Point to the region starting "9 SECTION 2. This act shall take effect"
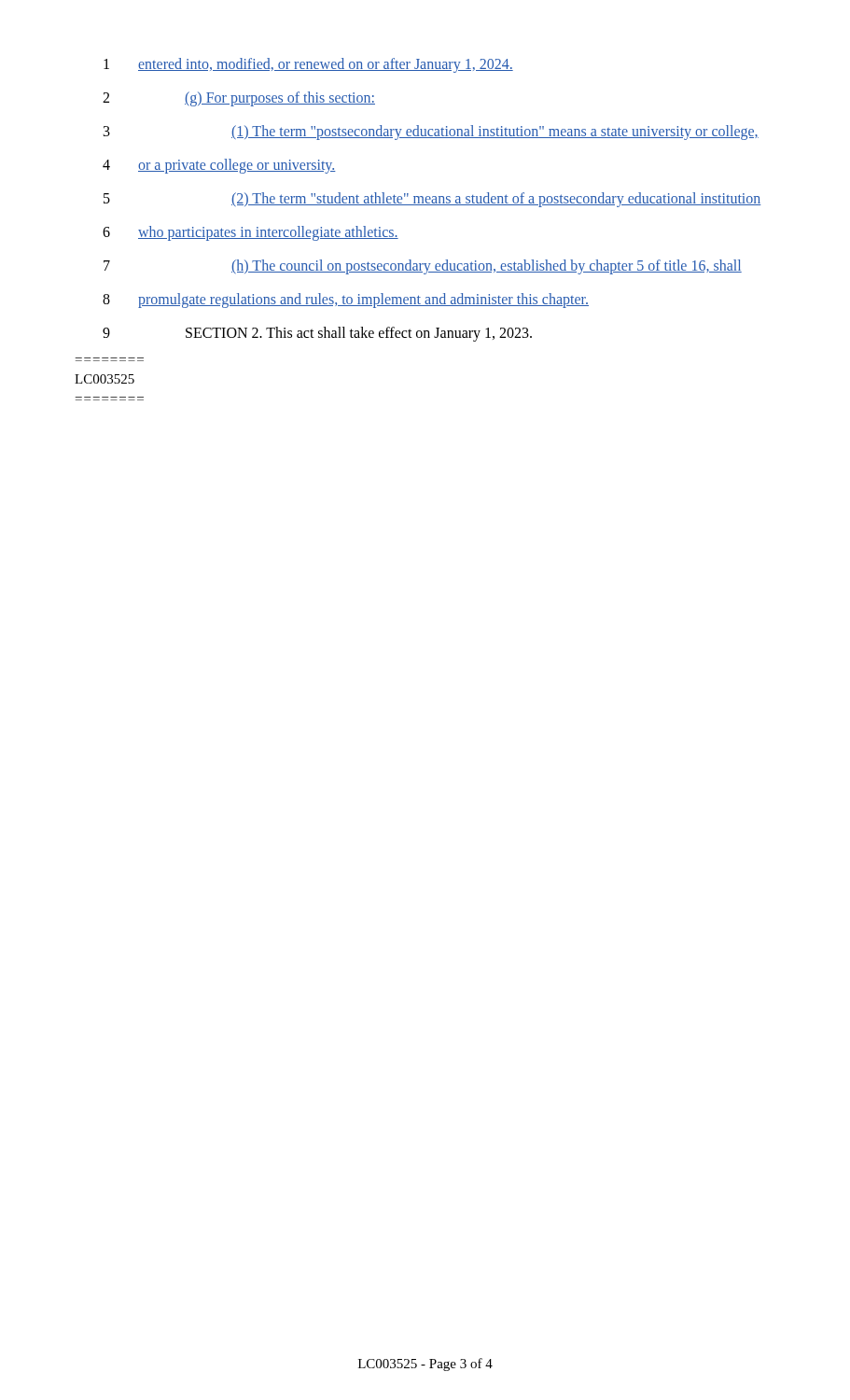Image resolution: width=850 pixels, height=1400 pixels. (x=434, y=333)
